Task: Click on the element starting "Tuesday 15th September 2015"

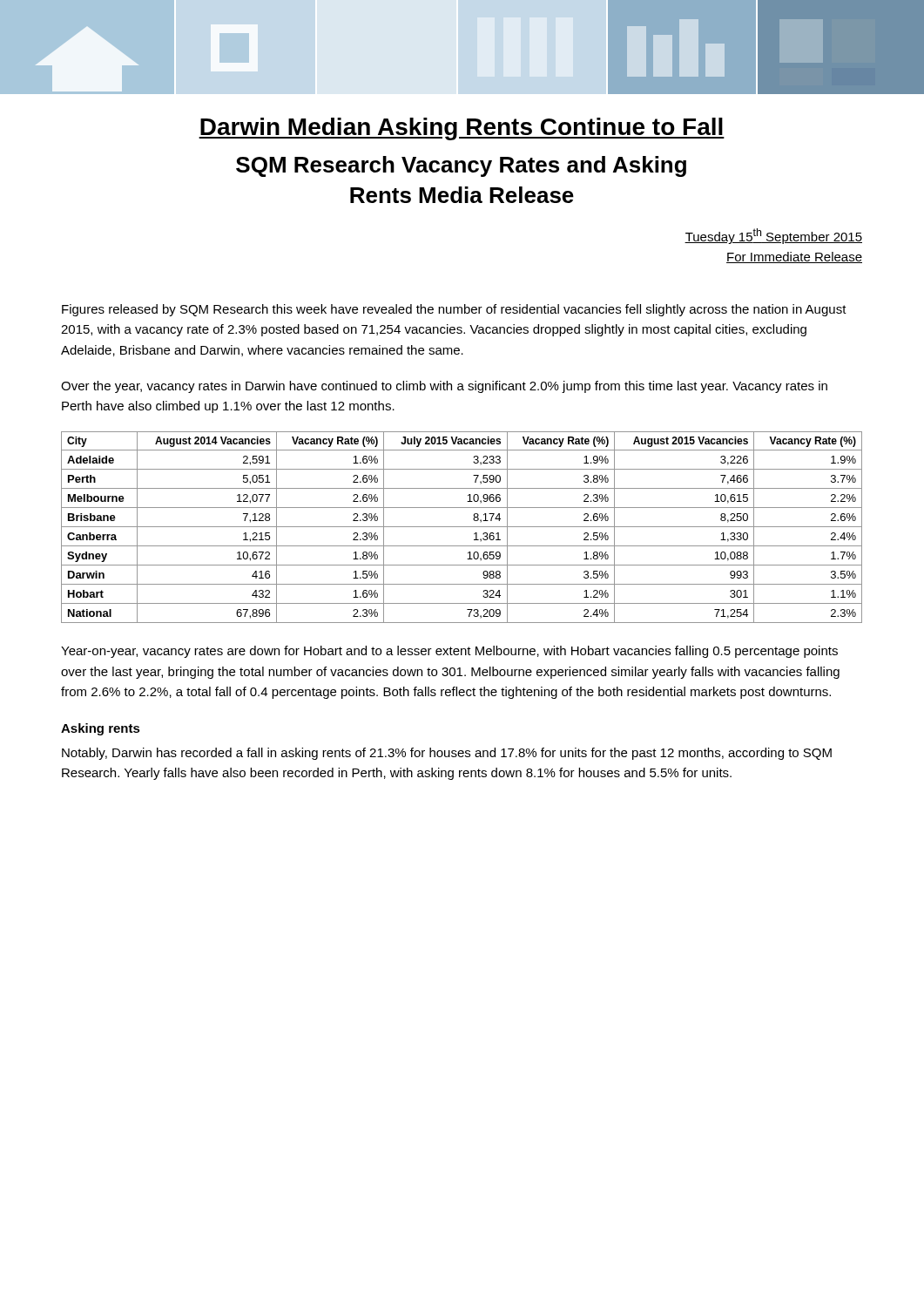Action: point(774,235)
